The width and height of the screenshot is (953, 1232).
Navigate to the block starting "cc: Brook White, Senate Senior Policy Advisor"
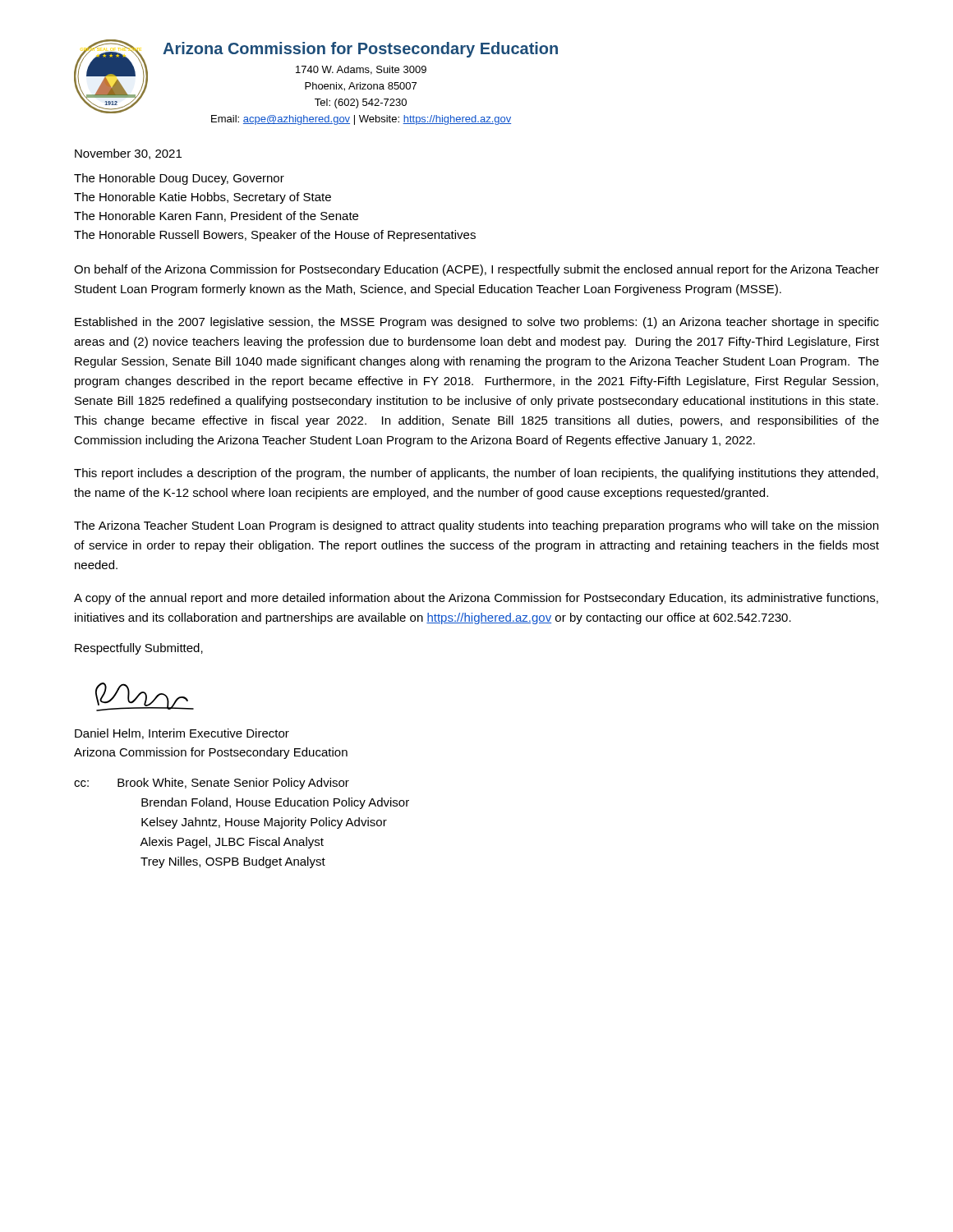click(x=242, y=822)
